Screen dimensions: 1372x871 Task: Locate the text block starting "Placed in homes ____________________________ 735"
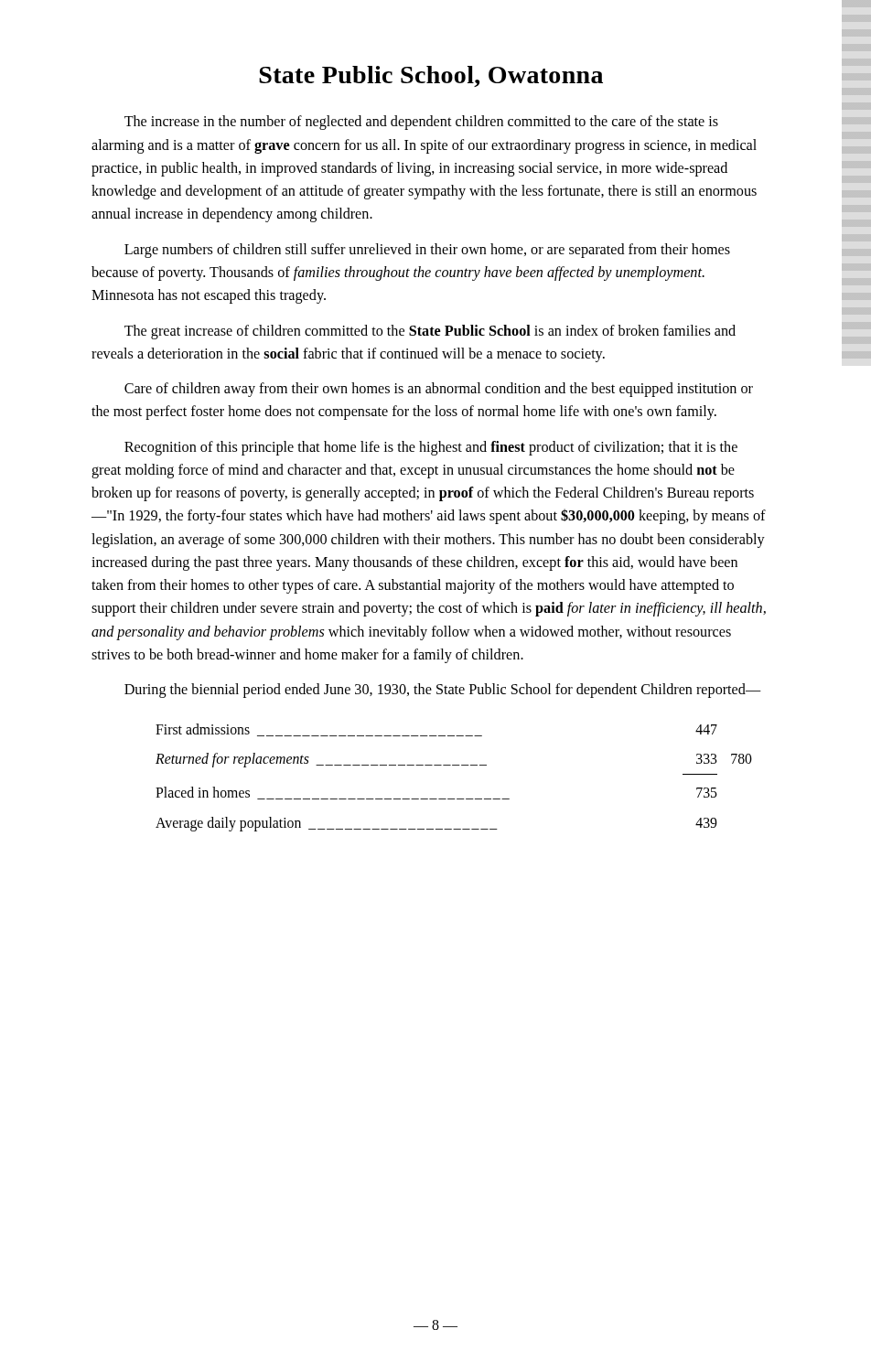click(436, 794)
